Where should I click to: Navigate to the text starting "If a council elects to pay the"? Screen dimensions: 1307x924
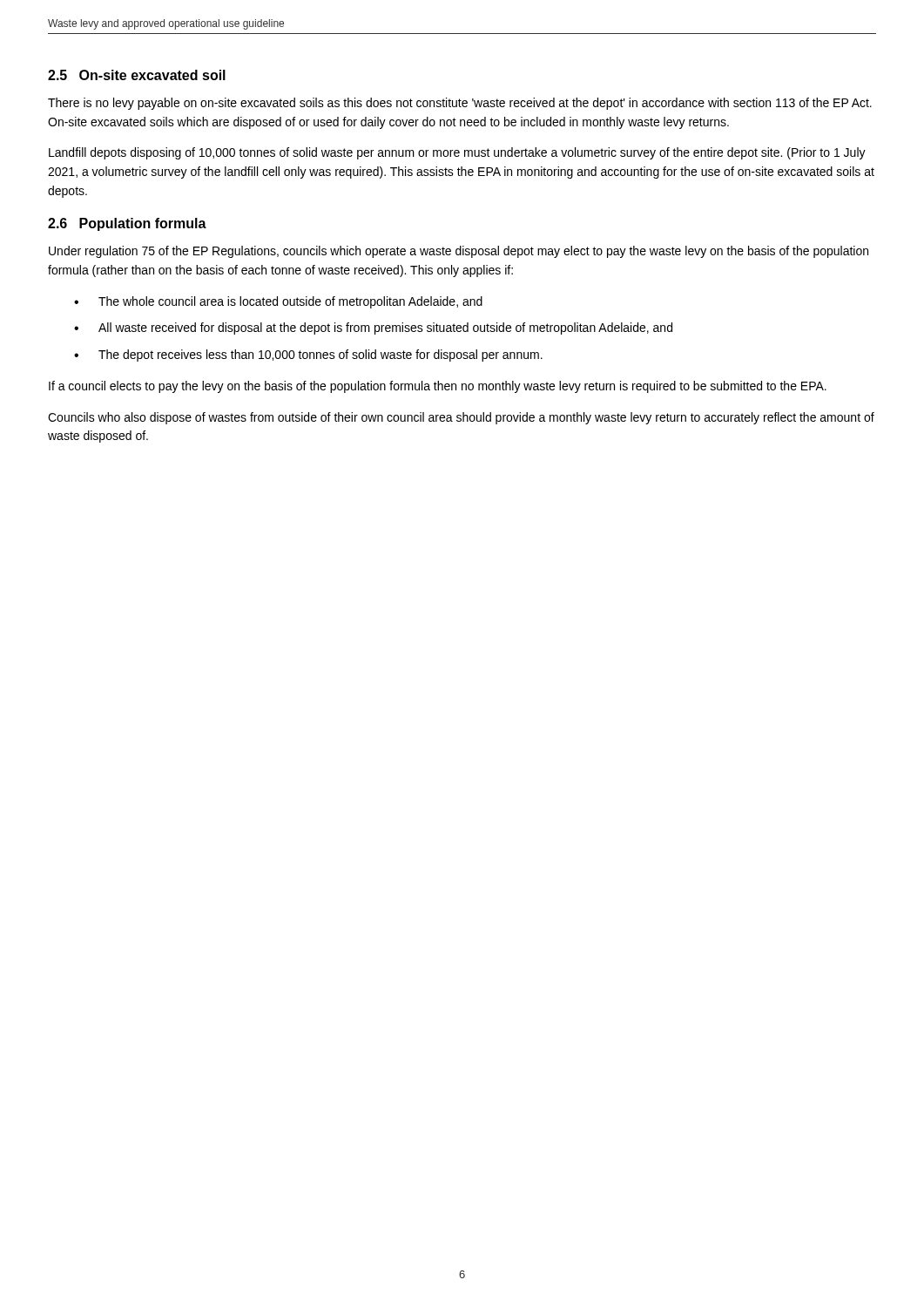(x=437, y=386)
